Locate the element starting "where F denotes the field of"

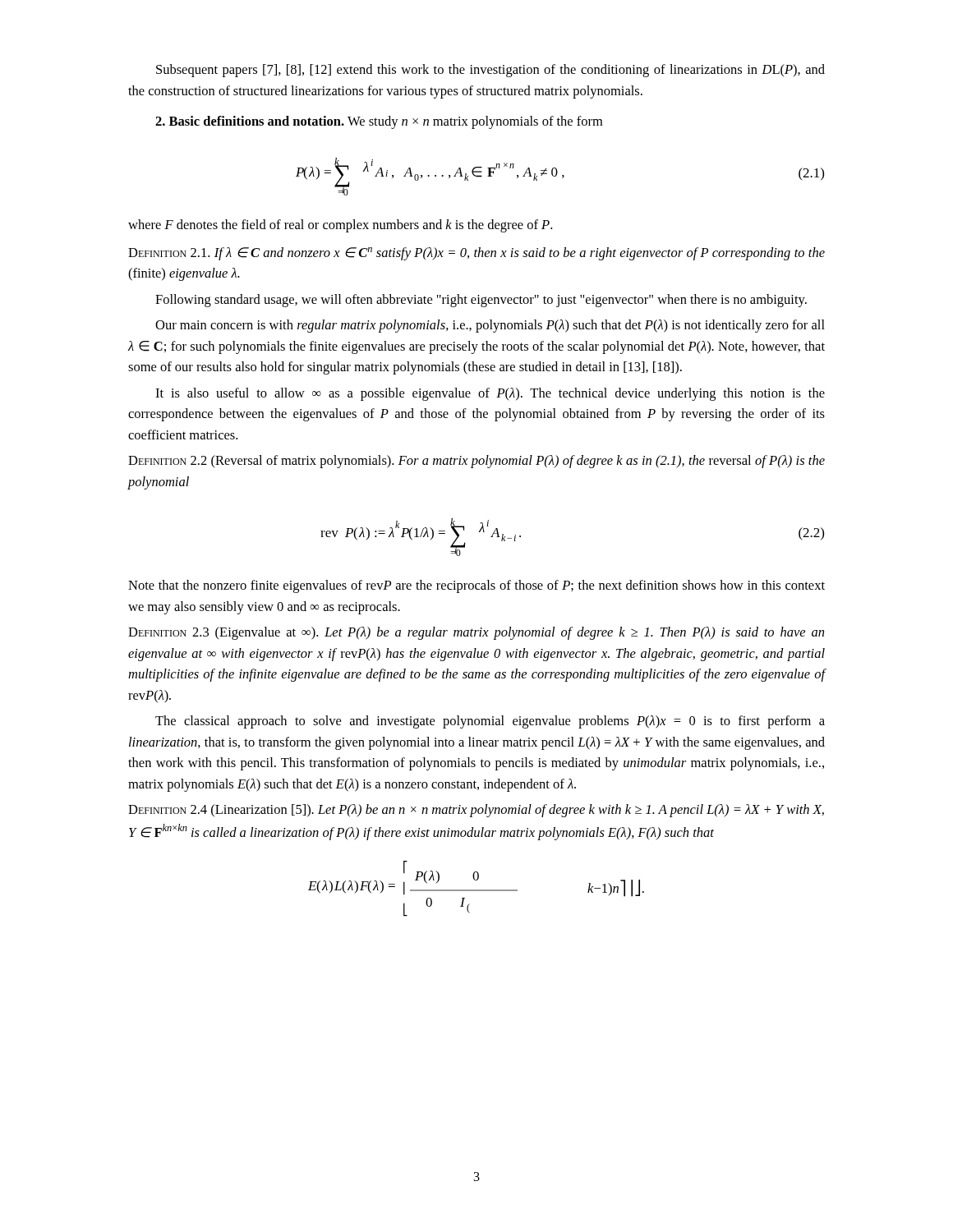476,225
